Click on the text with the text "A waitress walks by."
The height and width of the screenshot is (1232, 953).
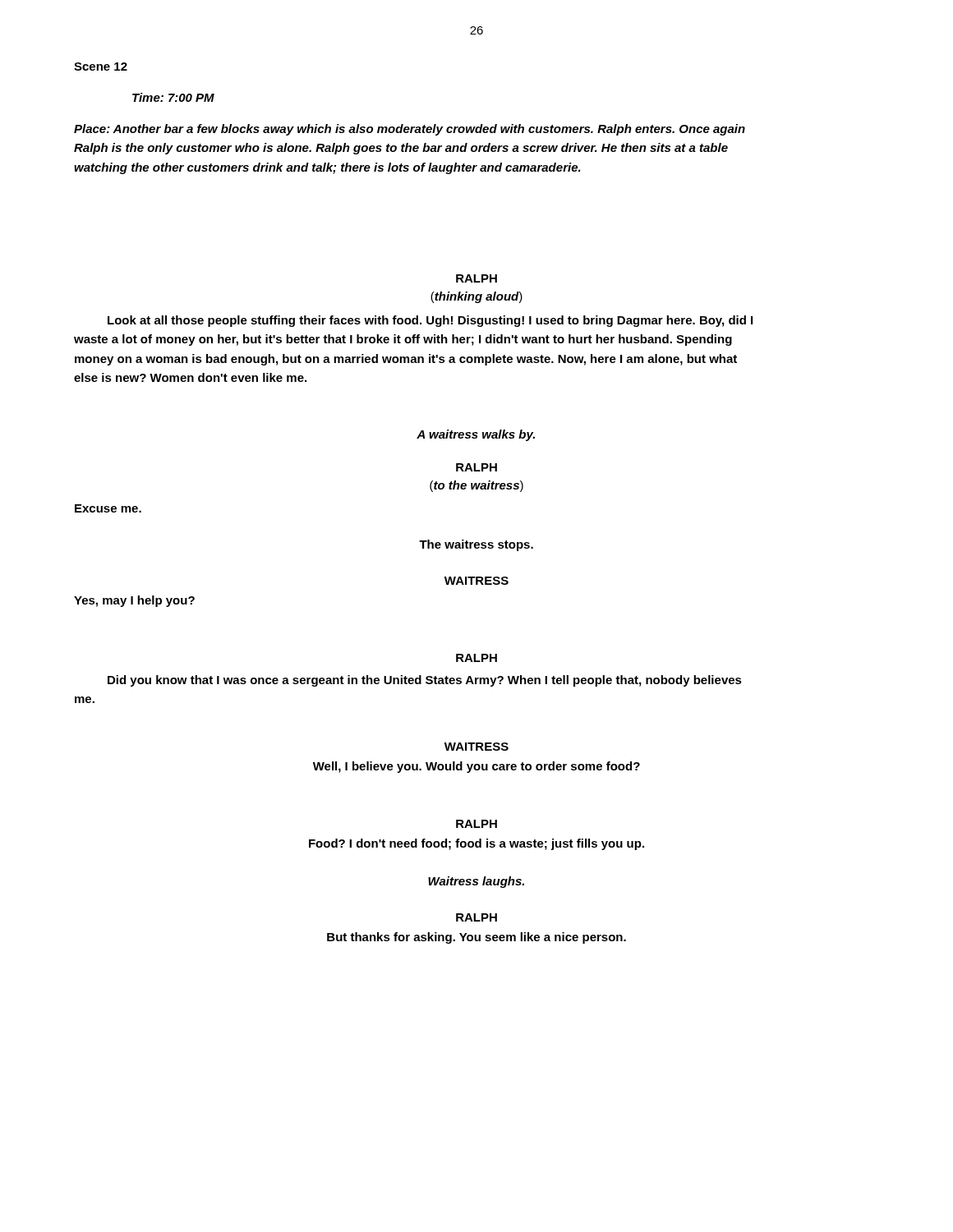[476, 434]
